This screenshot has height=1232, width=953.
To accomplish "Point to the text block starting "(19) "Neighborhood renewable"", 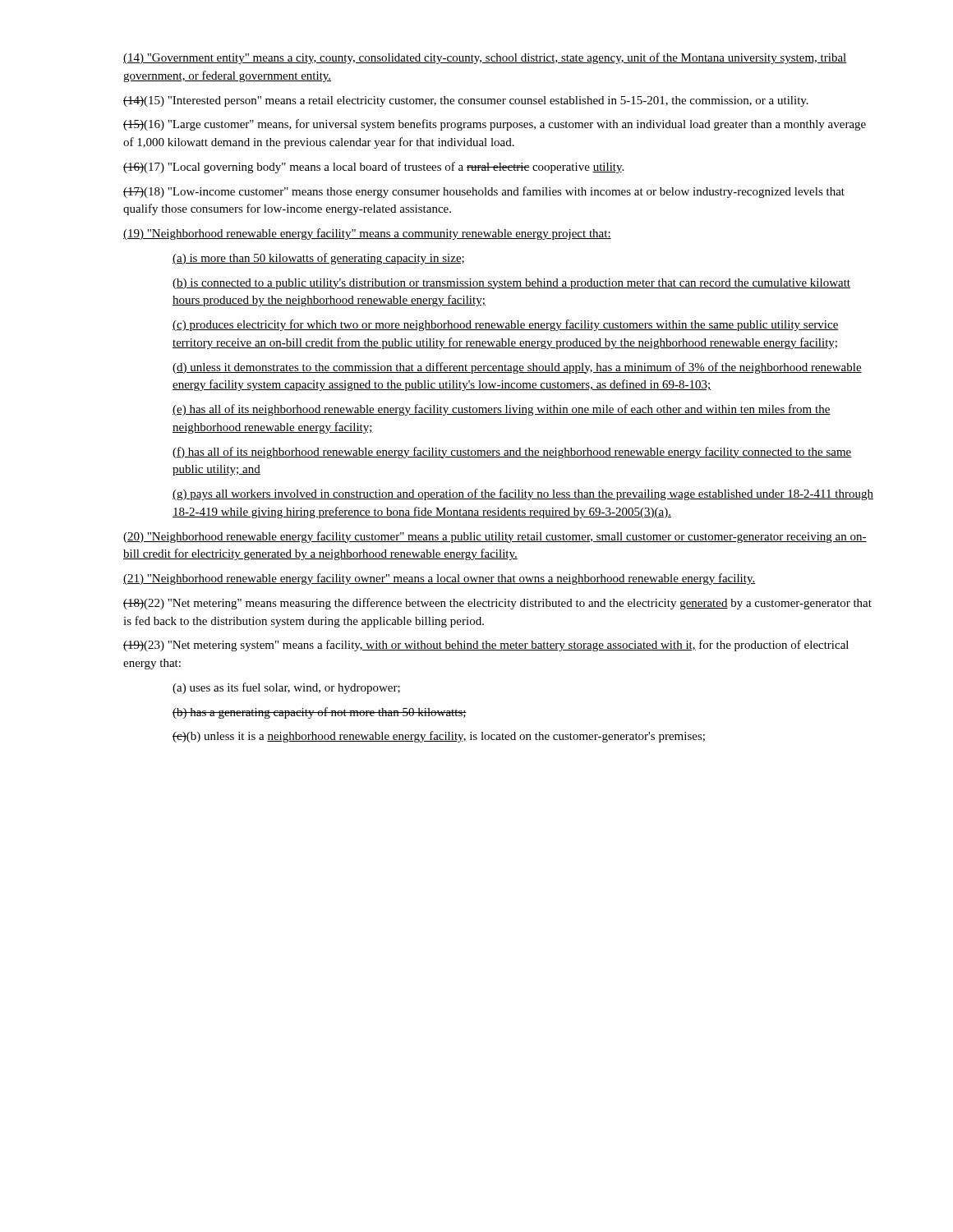I will point(367,233).
